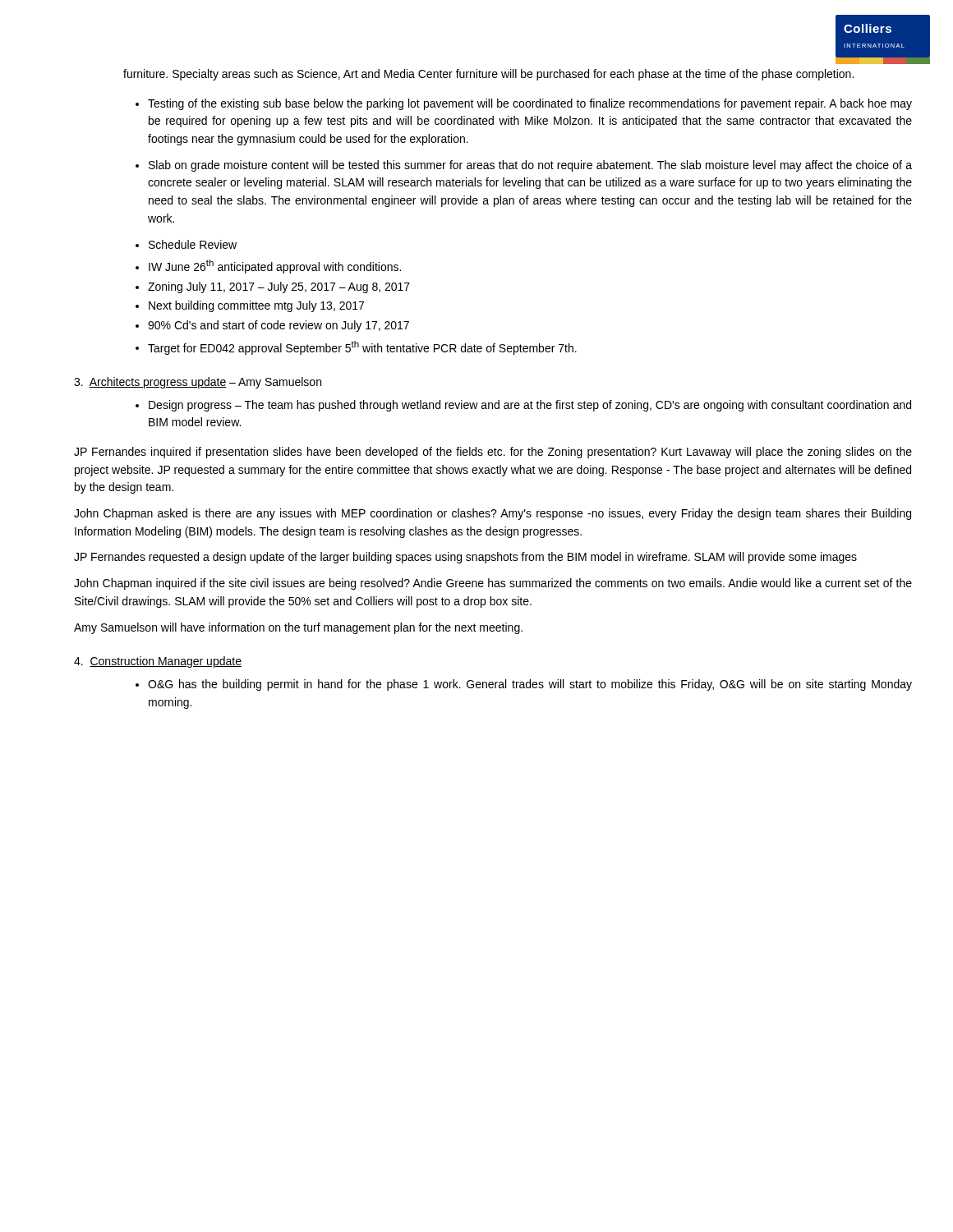The height and width of the screenshot is (1232, 953).
Task: Find the list item that says "IW June 26th anticipated"
Action: pos(275,265)
